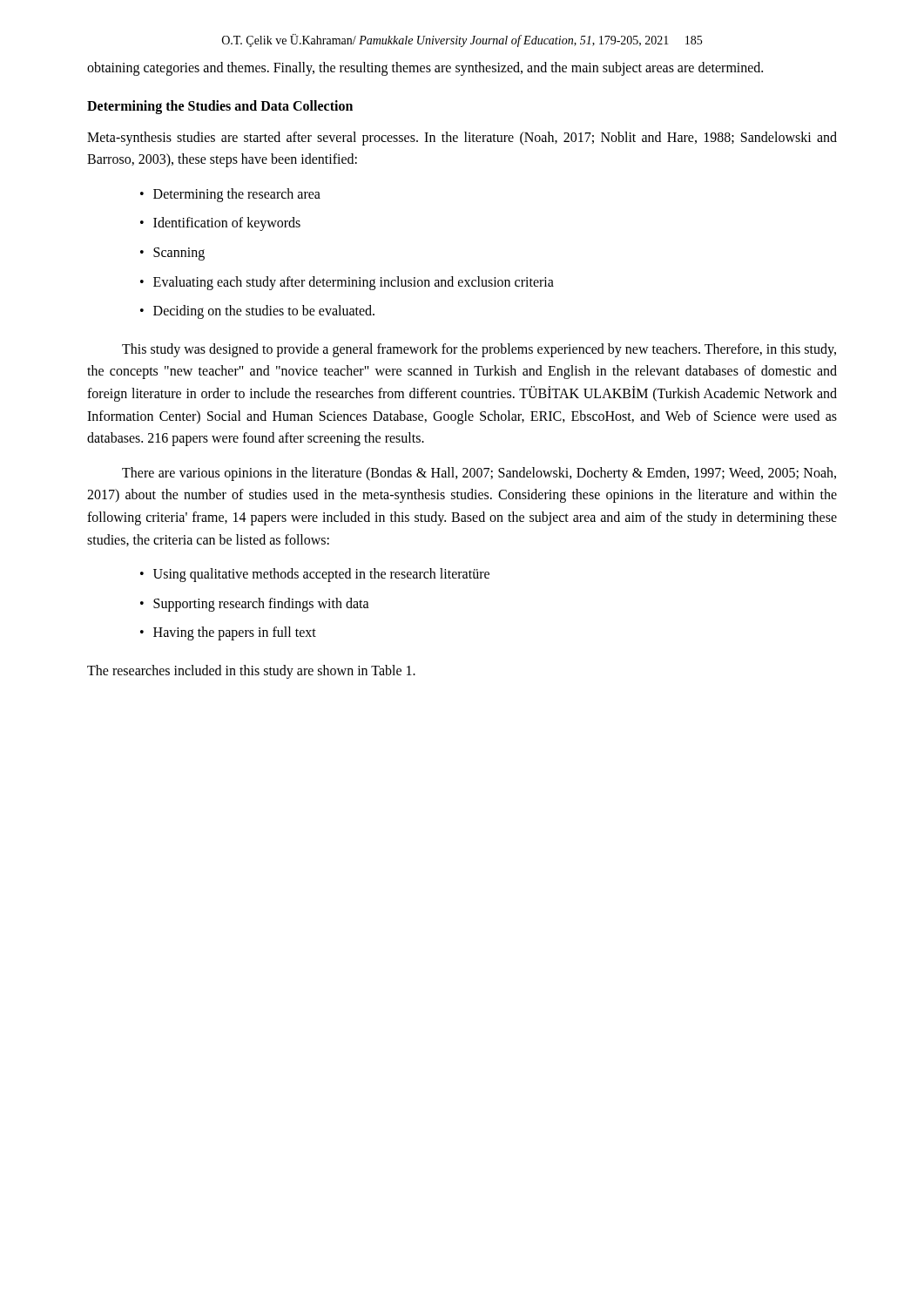The width and height of the screenshot is (924, 1307).
Task: Where is the passage that starts "obtaining categories and themes."?
Action: (x=426, y=68)
